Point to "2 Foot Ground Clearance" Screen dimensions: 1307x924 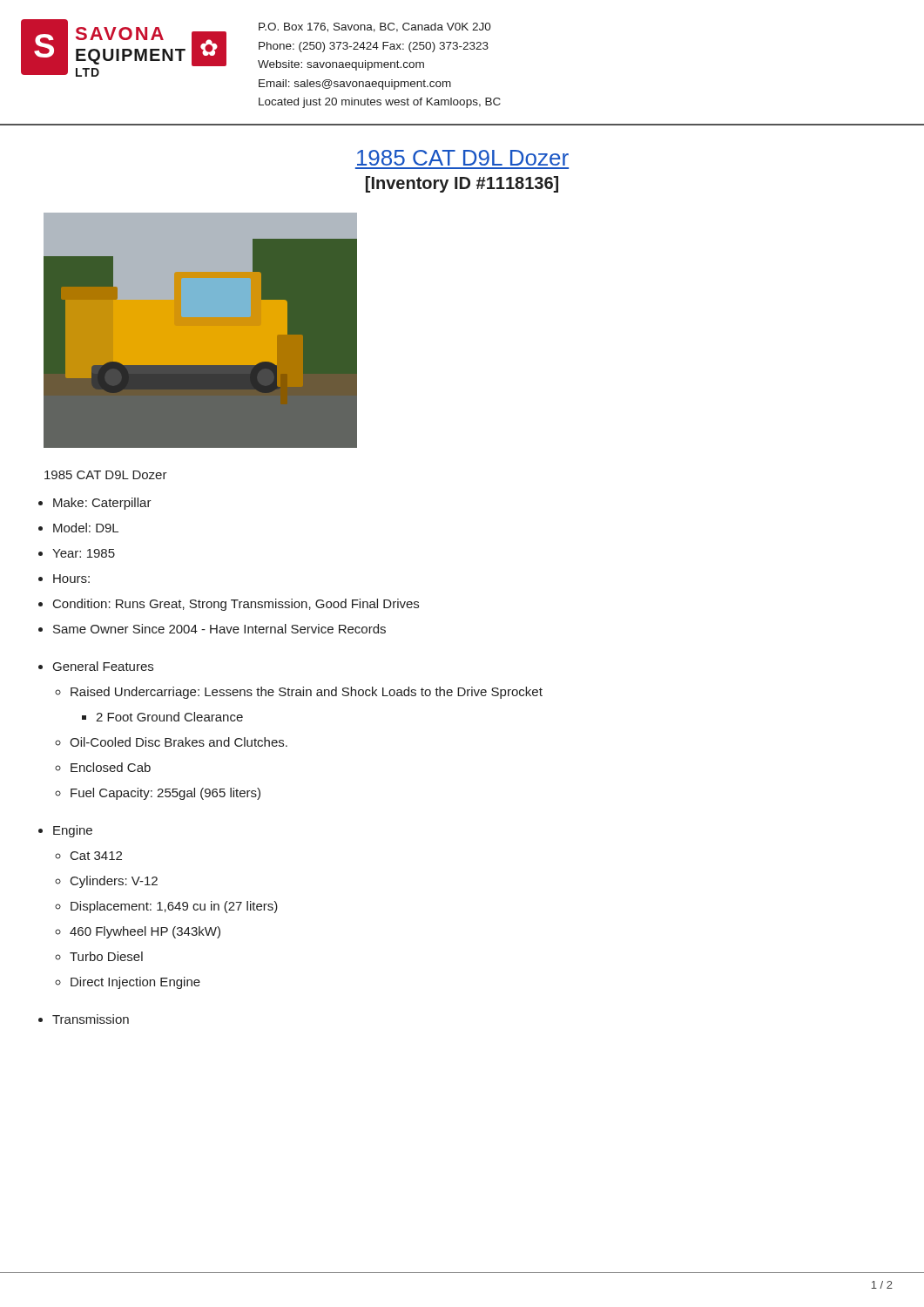[170, 717]
